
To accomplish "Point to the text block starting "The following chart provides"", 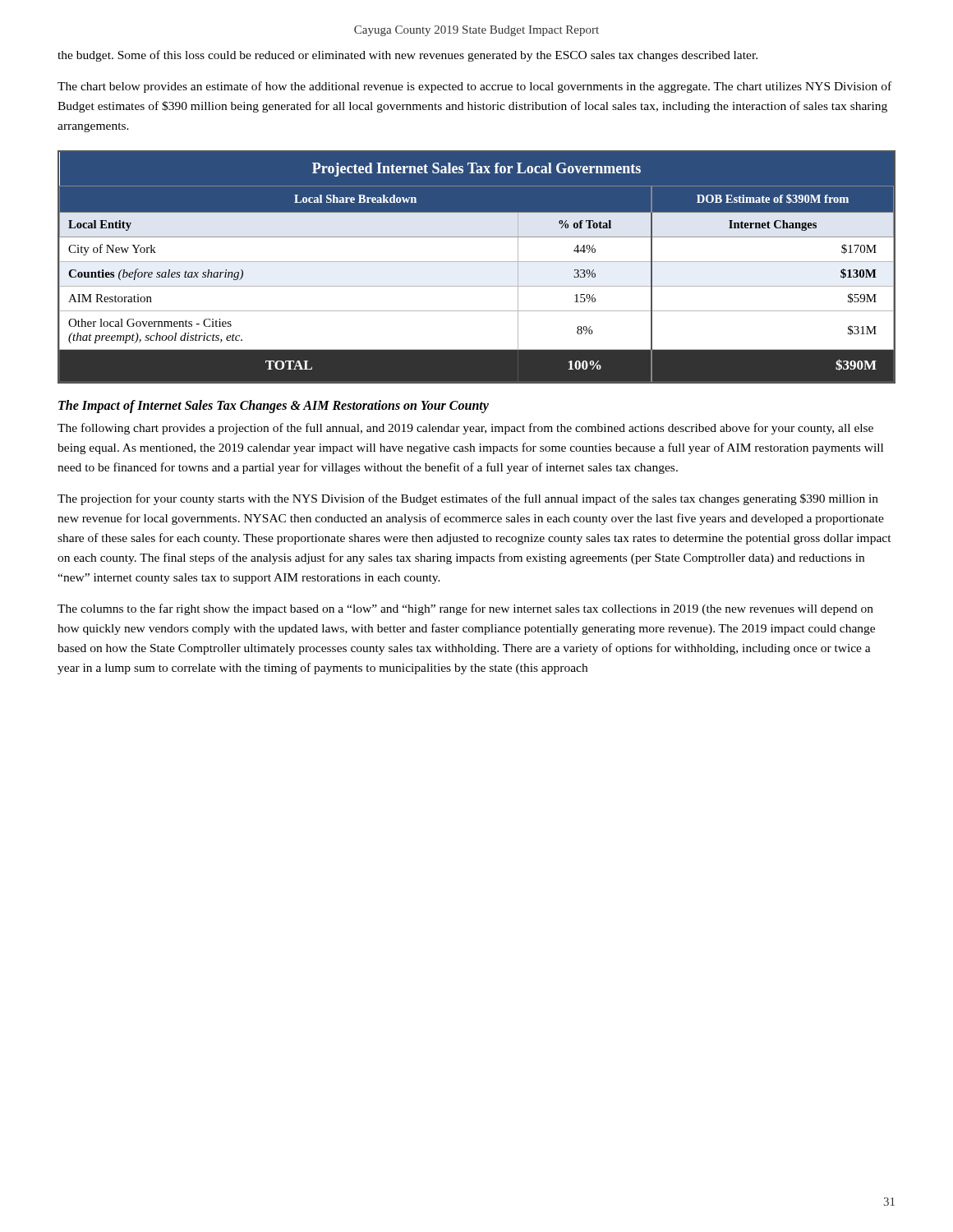I will pos(471,447).
